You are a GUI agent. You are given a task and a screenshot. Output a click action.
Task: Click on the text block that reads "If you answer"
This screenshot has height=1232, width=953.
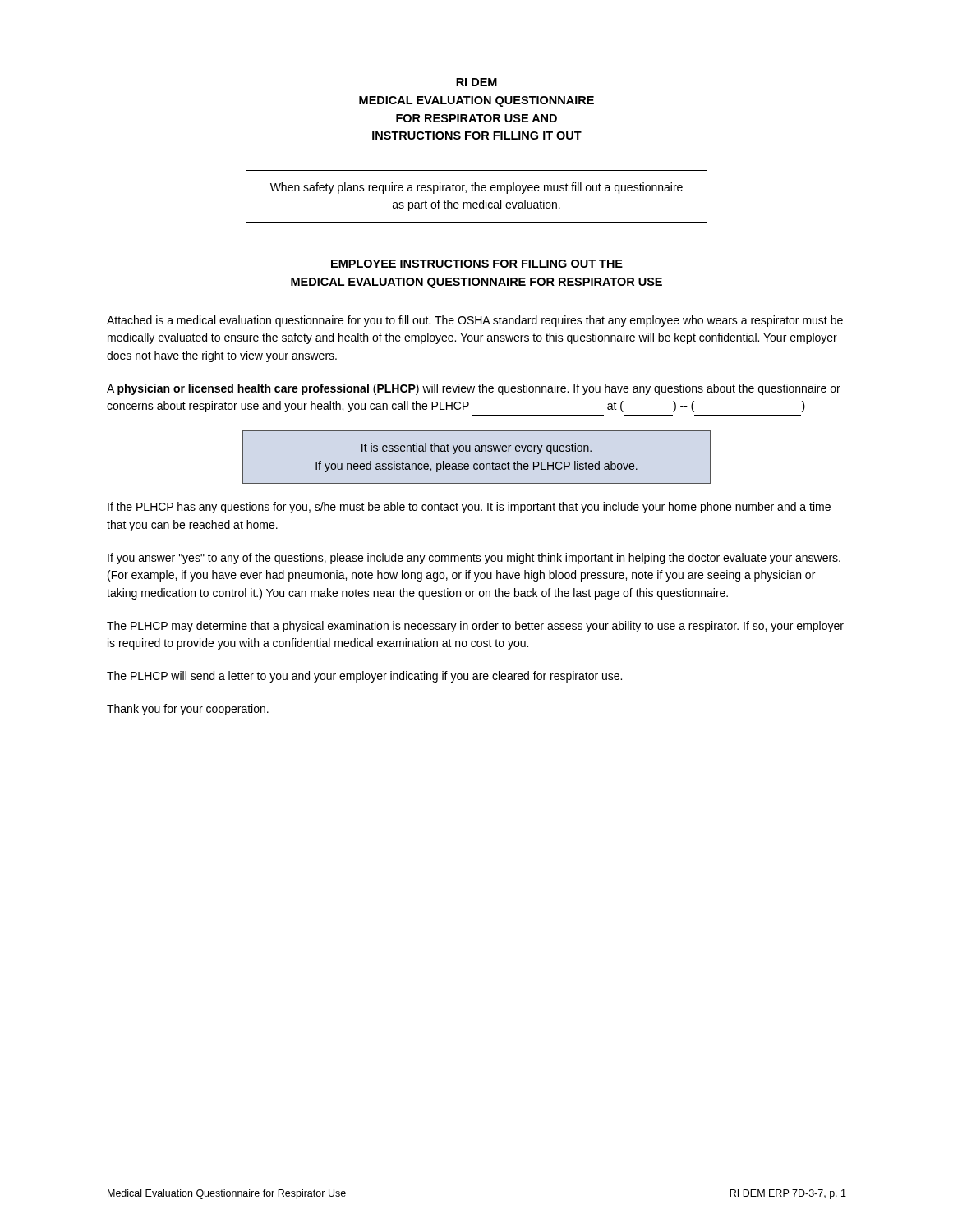coord(474,575)
